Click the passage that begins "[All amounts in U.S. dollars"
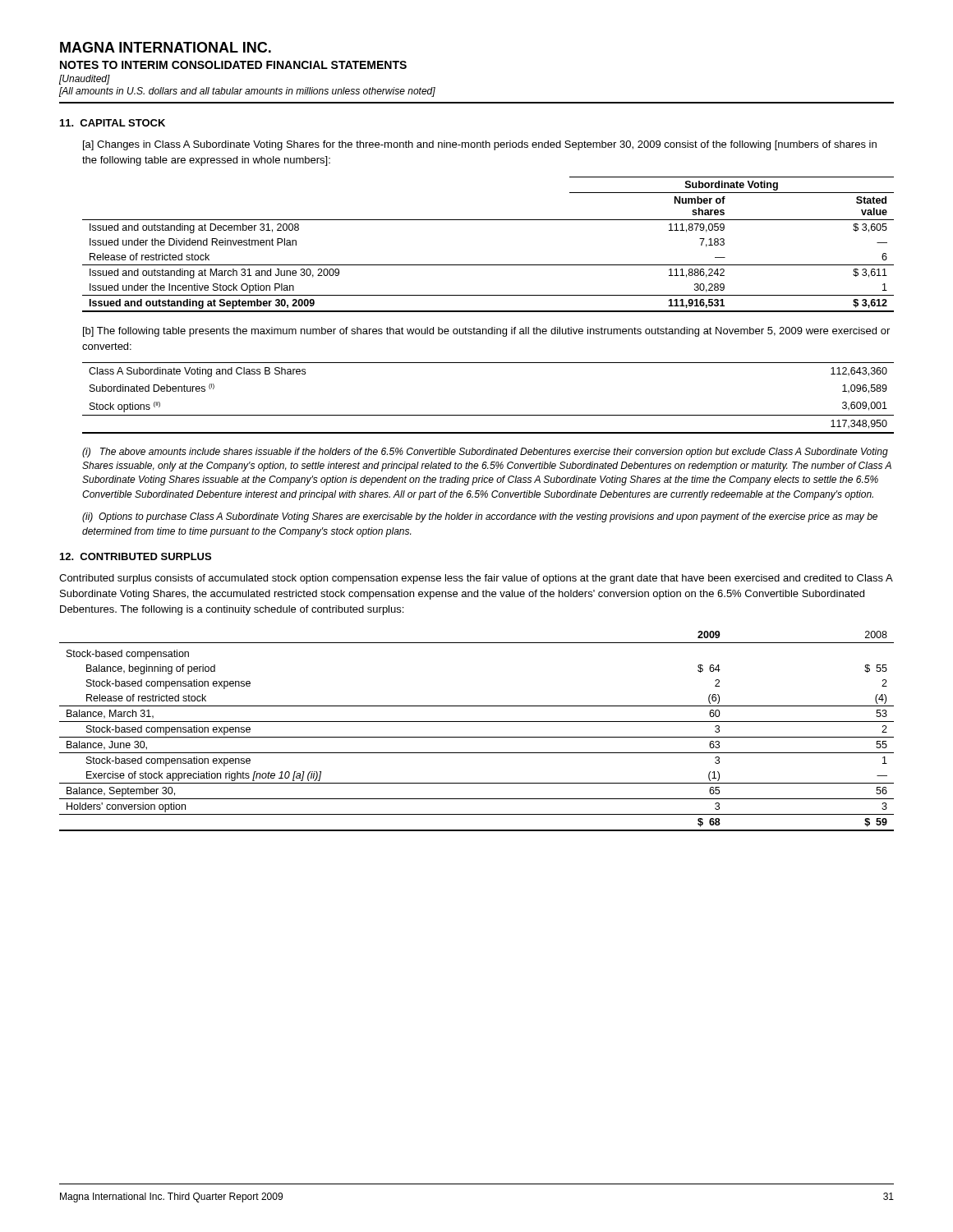This screenshot has height=1232, width=953. [247, 91]
